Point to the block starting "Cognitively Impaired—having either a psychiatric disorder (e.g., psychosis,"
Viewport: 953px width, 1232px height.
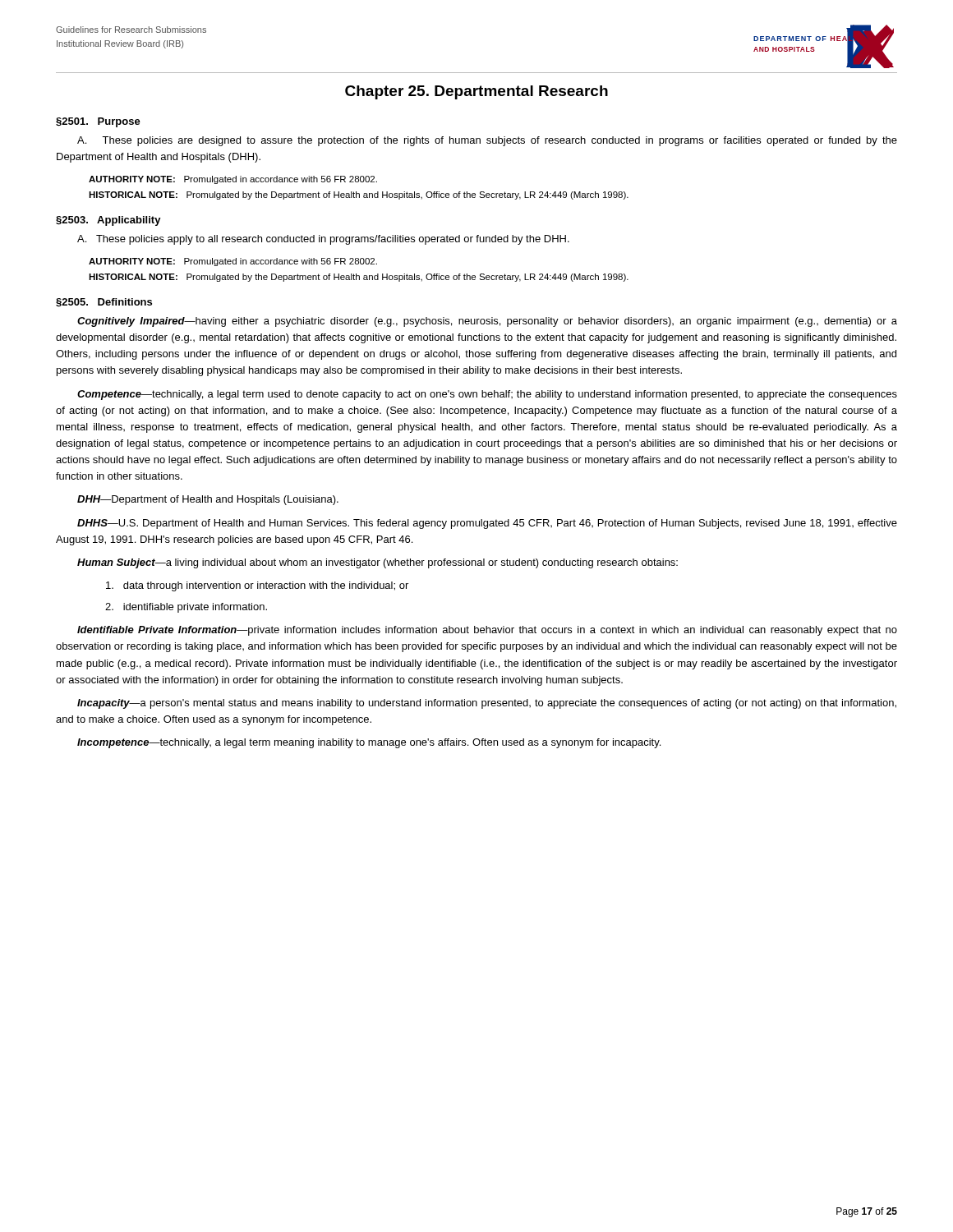pos(476,346)
